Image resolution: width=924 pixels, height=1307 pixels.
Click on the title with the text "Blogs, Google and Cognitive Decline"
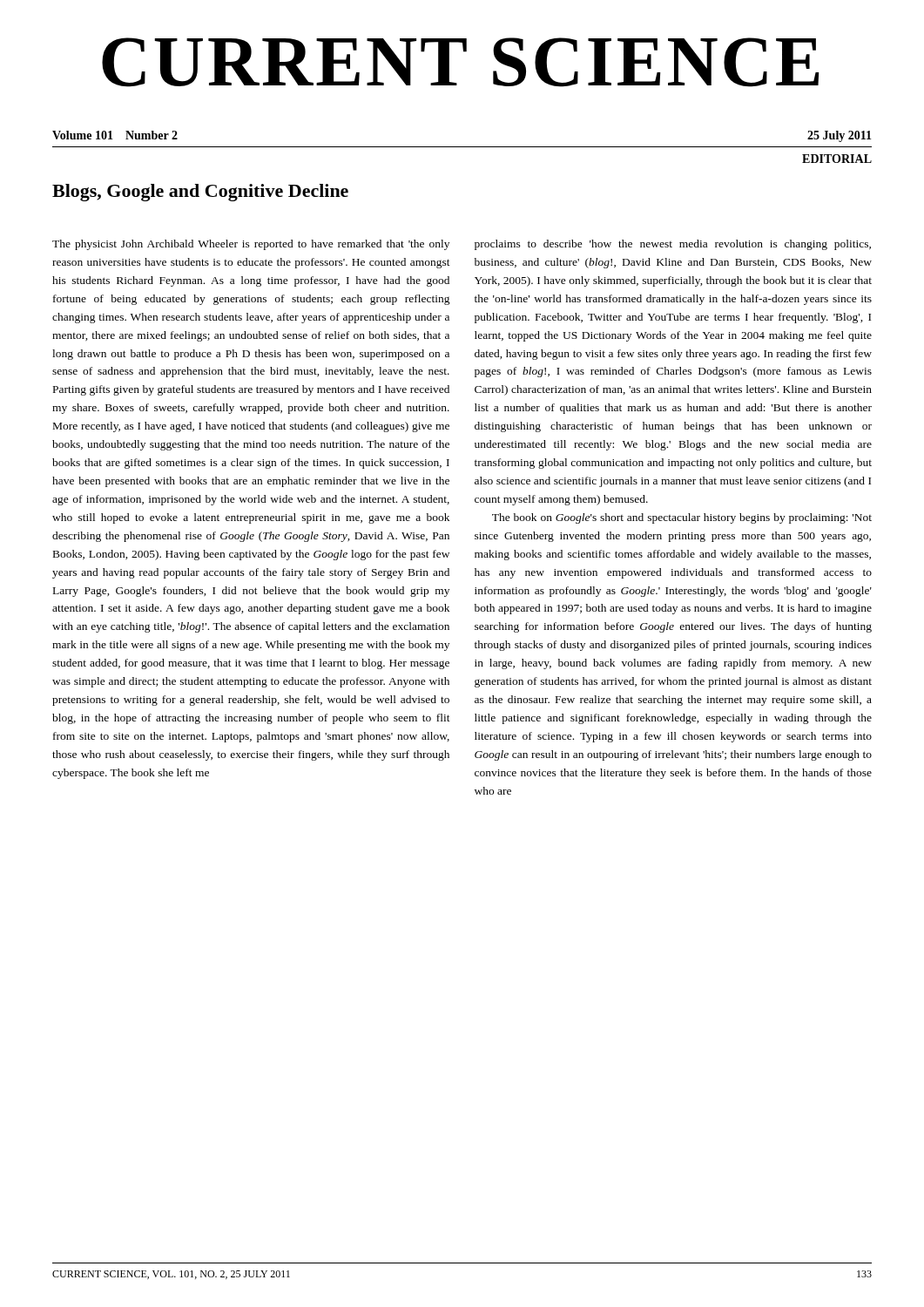click(x=201, y=190)
